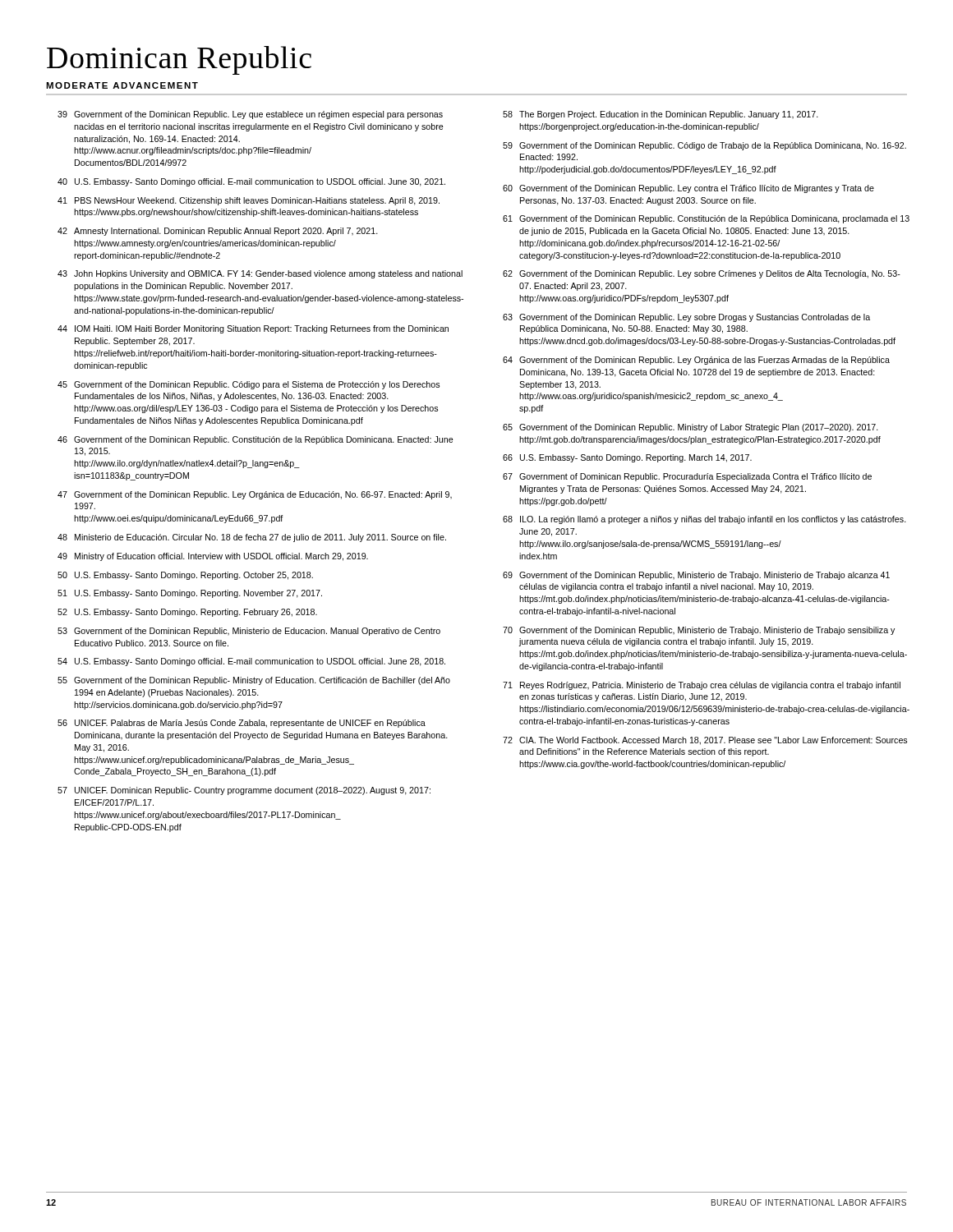953x1232 pixels.
Task: Navigate to the region starting "55 Government of the"
Action: [x=255, y=693]
